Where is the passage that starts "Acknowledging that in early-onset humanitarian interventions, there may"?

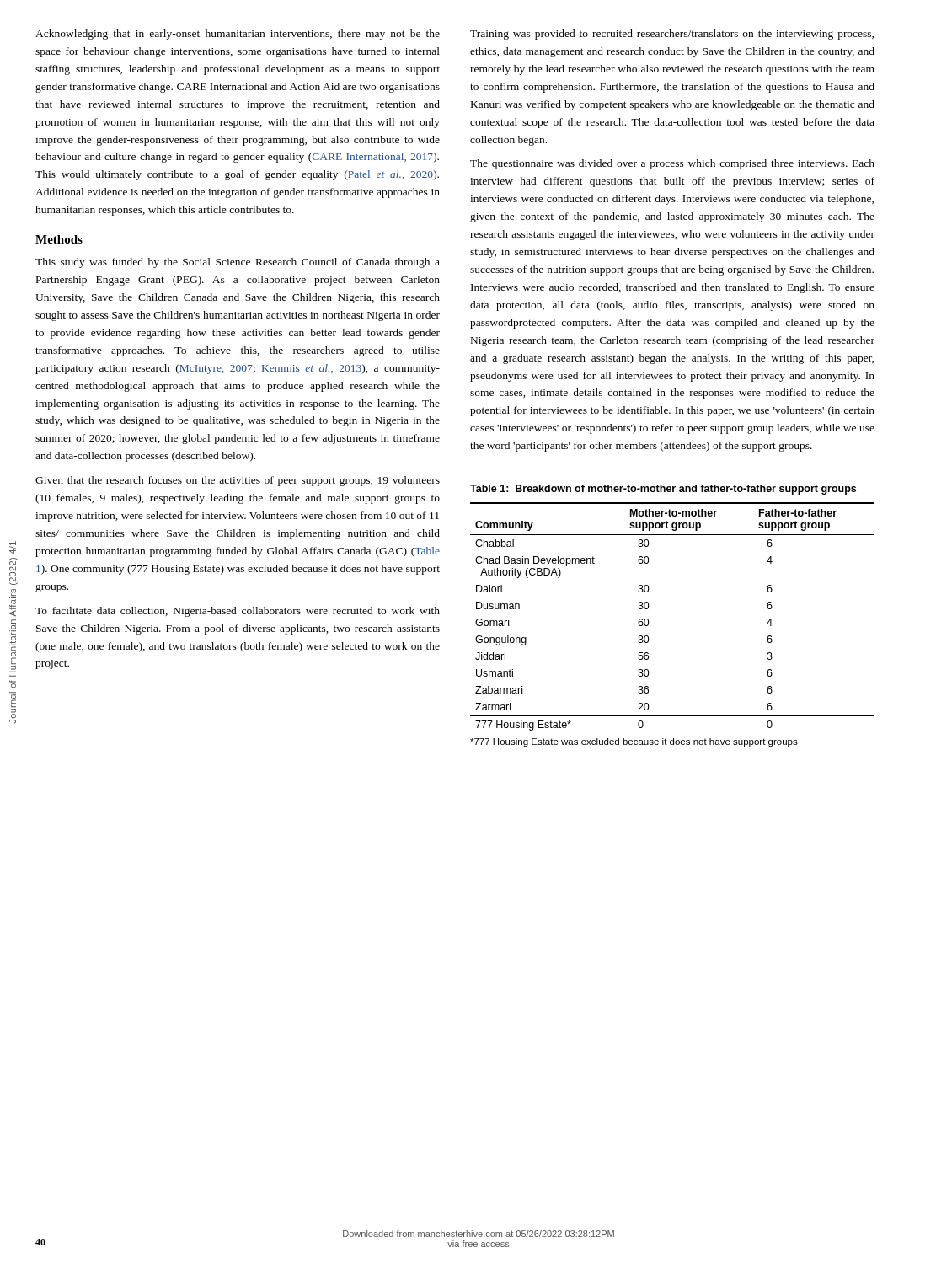pyautogui.click(x=238, y=122)
